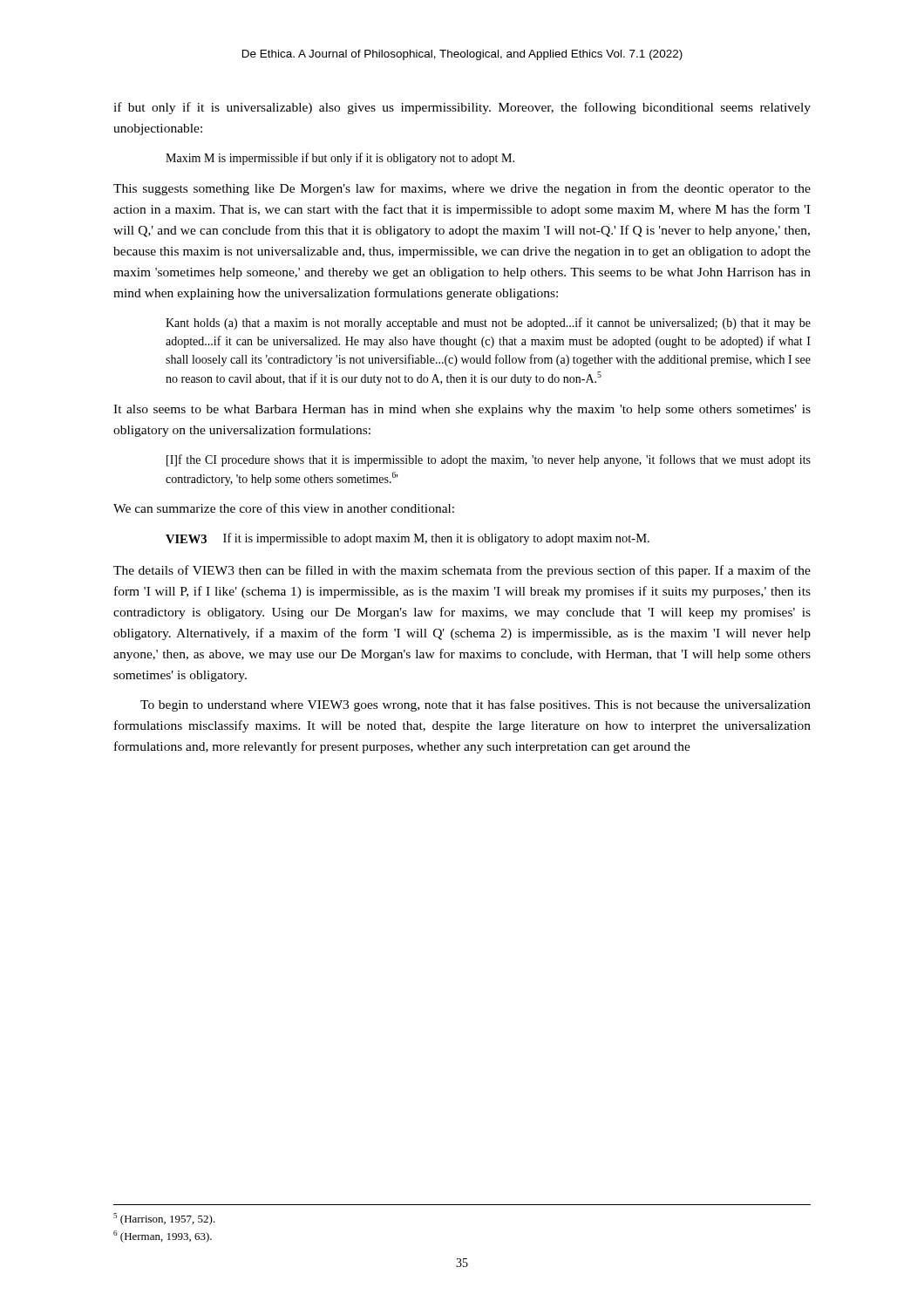Find the text block that reads "VIEW3 If it is impermissible"
This screenshot has width=924, height=1308.
click(x=408, y=539)
